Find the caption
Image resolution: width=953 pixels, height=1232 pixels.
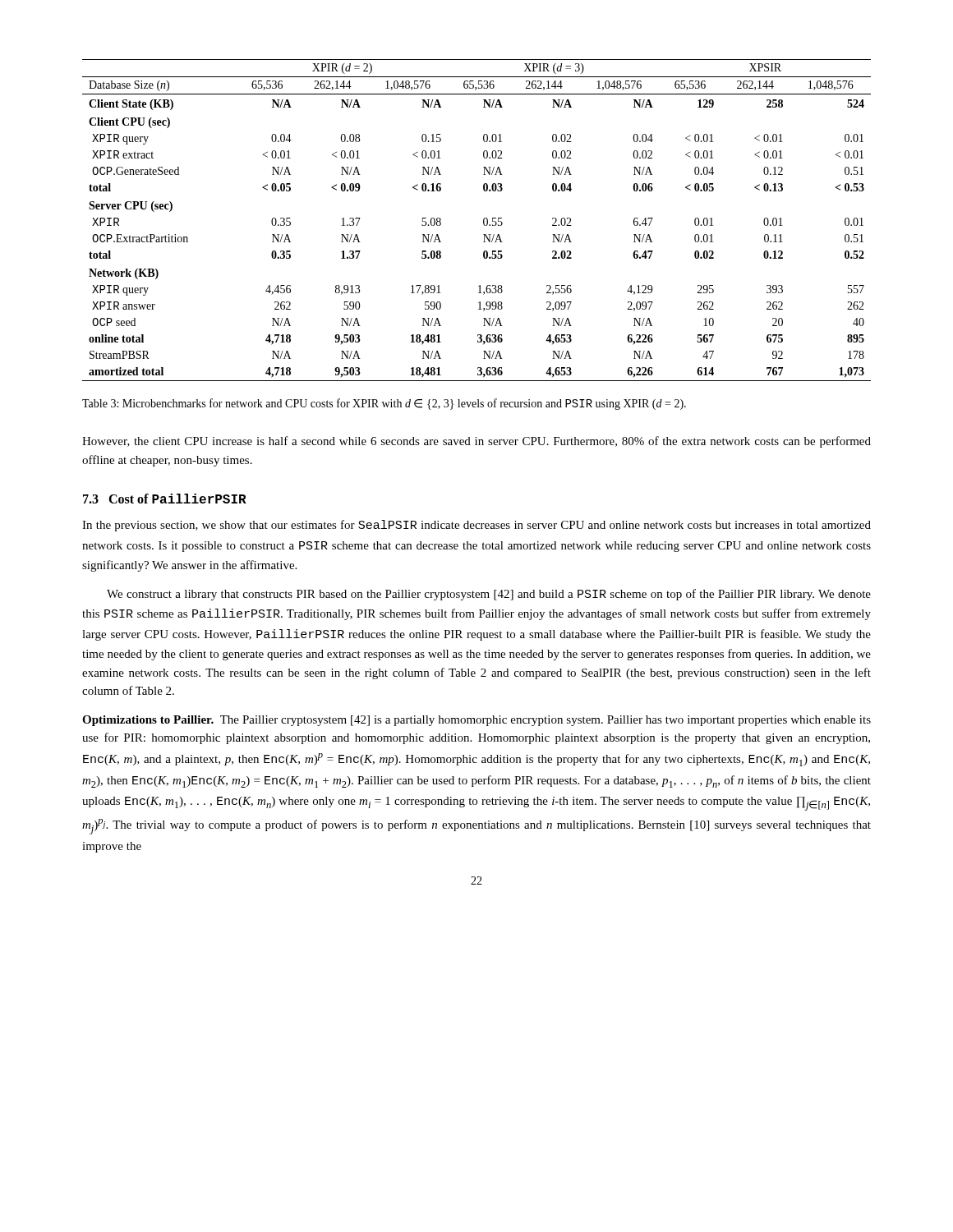pyautogui.click(x=384, y=404)
